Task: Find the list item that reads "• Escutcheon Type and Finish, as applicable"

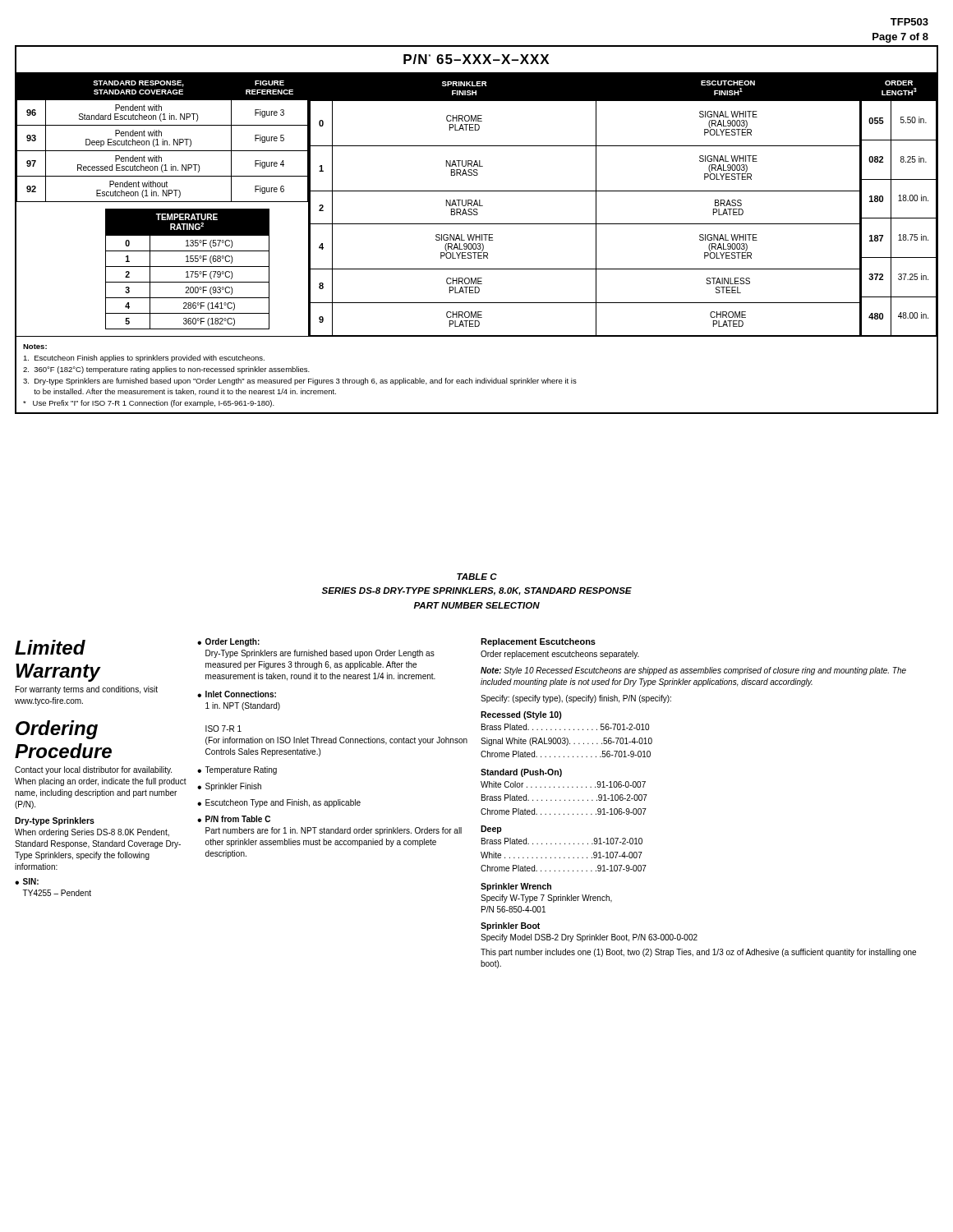Action: [279, 804]
